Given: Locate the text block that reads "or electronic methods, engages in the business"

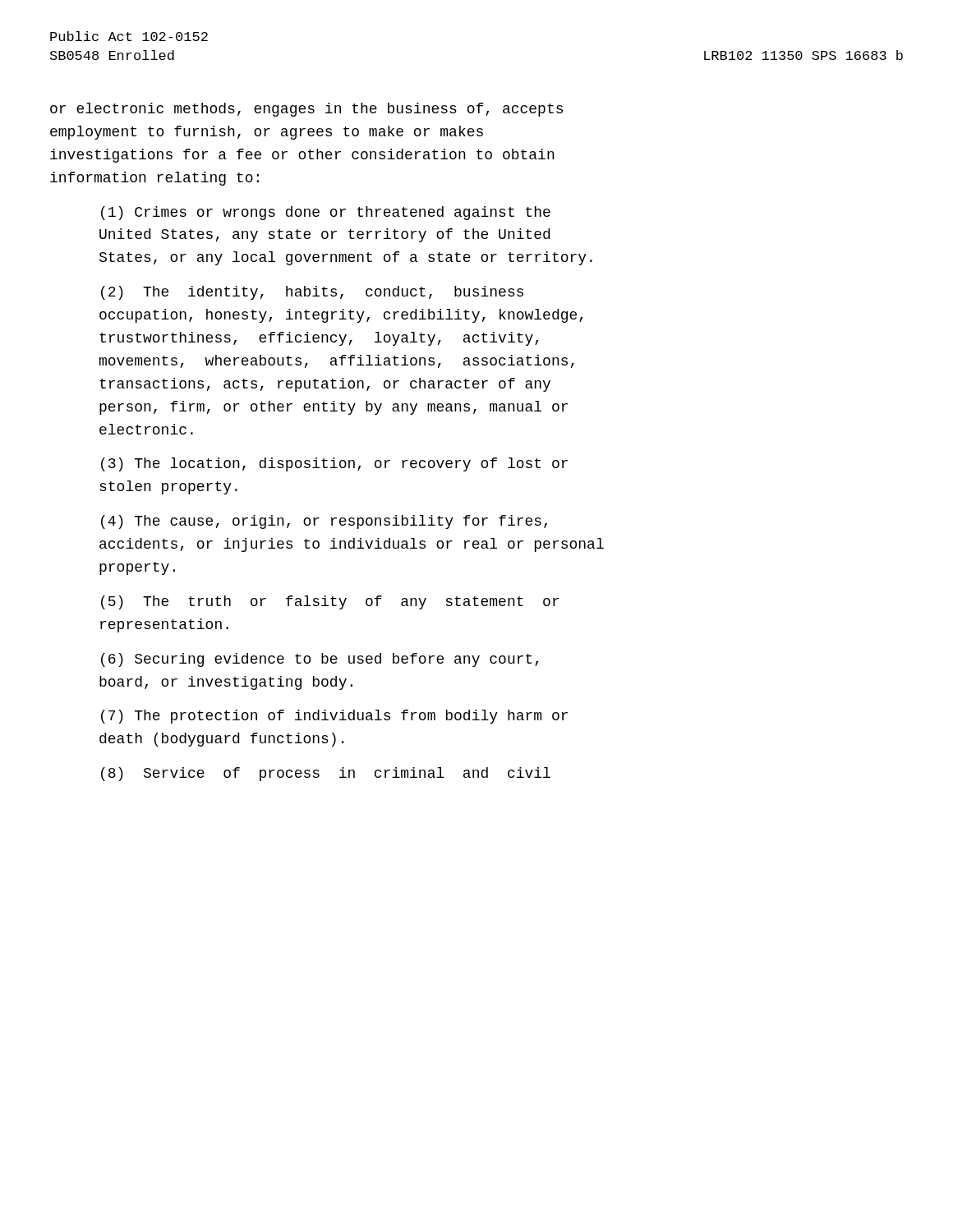Looking at the screenshot, I should [x=307, y=144].
